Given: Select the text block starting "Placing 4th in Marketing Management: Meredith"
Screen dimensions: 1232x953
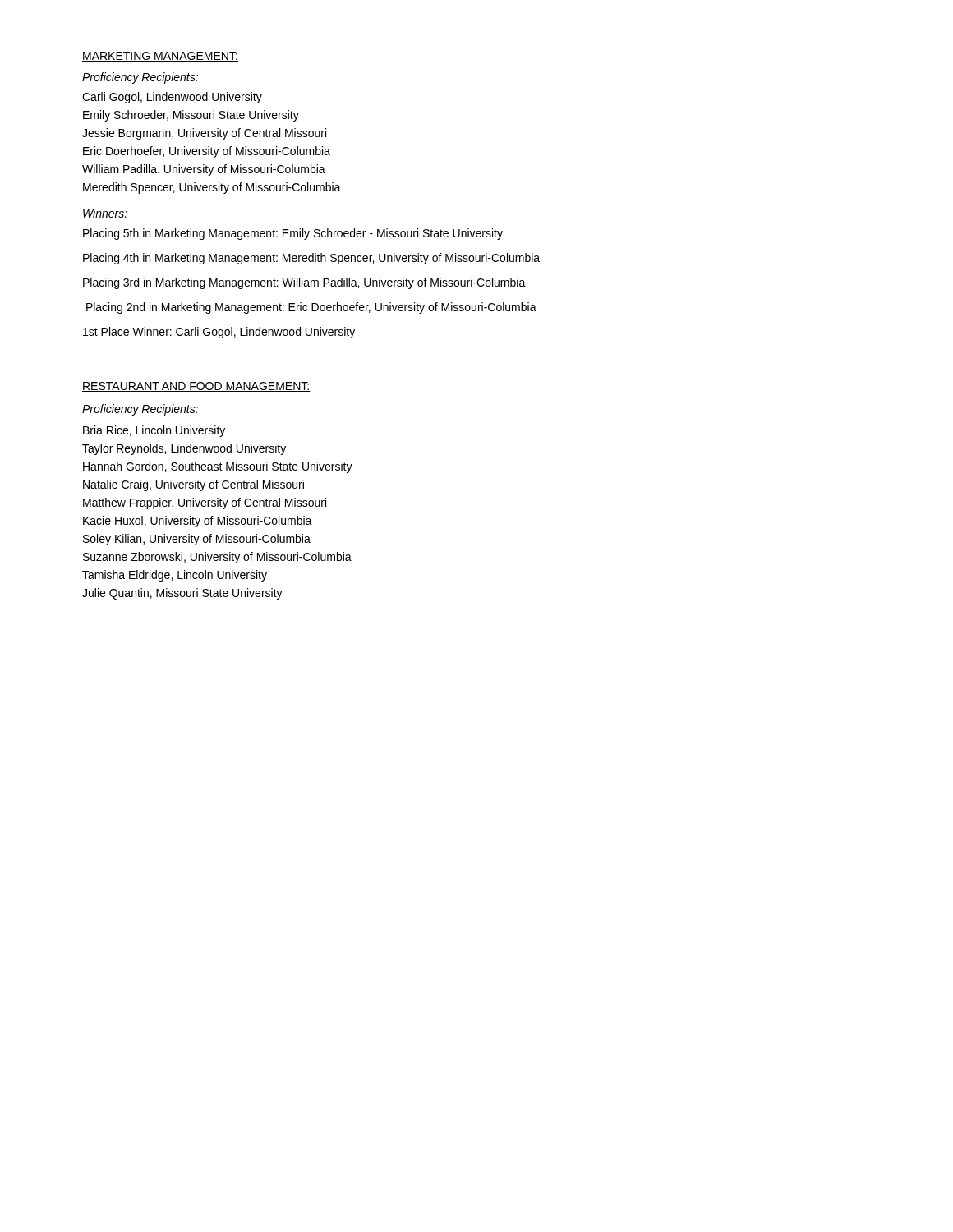Looking at the screenshot, I should pos(311,258).
